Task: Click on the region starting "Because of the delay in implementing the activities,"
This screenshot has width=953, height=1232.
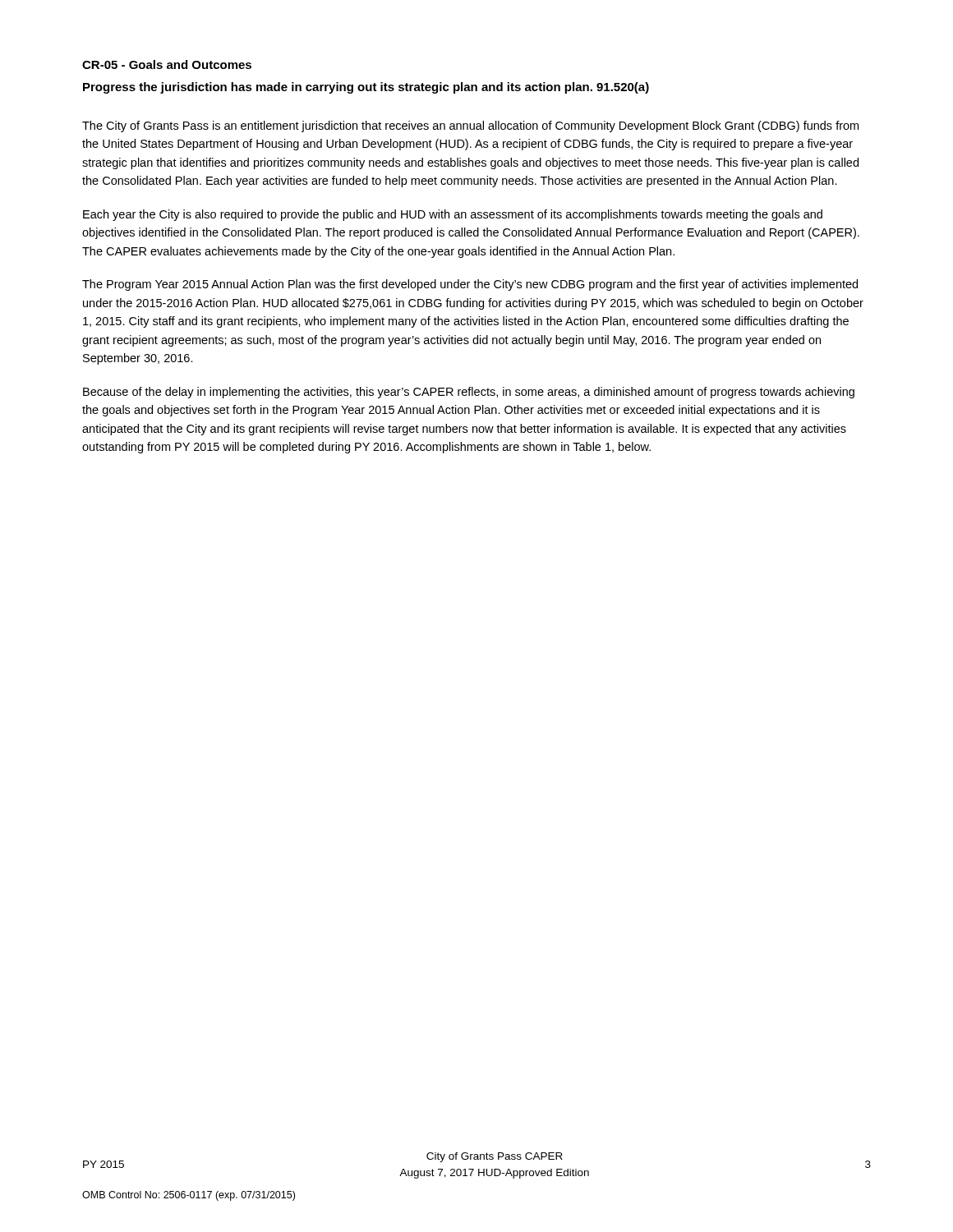Action: coord(469,419)
